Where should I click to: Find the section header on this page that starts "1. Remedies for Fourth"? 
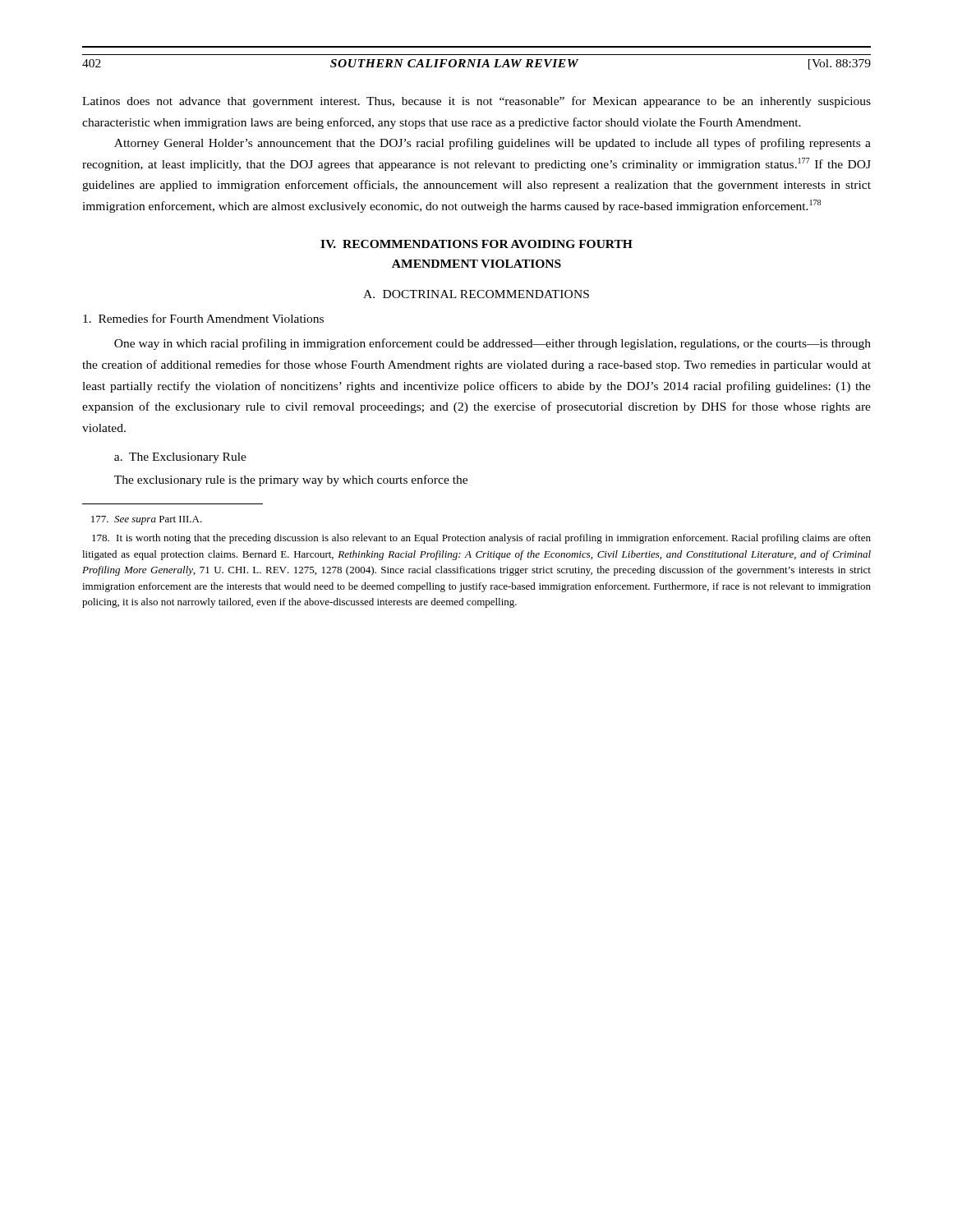[203, 319]
